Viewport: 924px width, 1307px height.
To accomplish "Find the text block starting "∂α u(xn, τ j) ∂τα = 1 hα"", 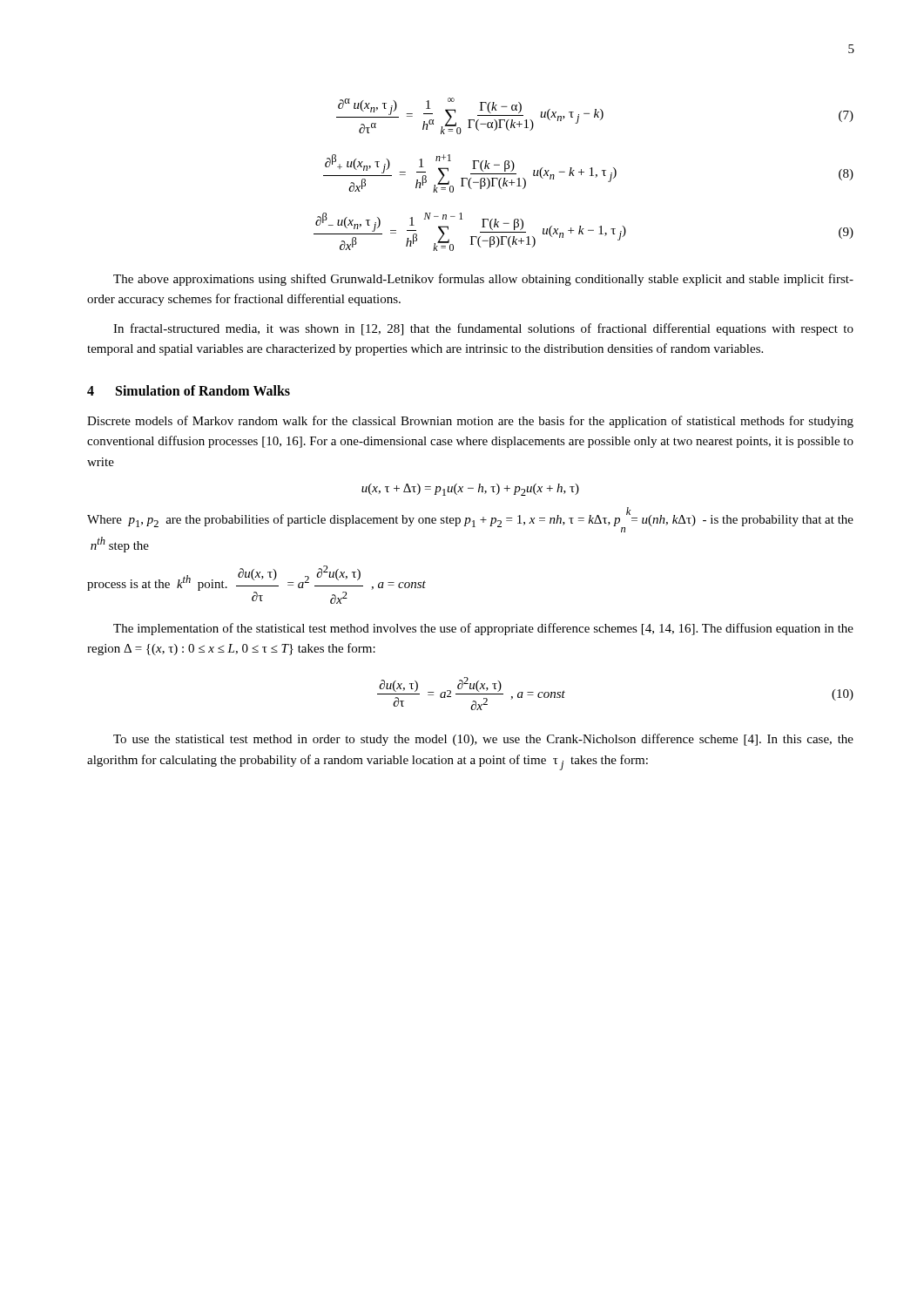I will coord(470,115).
